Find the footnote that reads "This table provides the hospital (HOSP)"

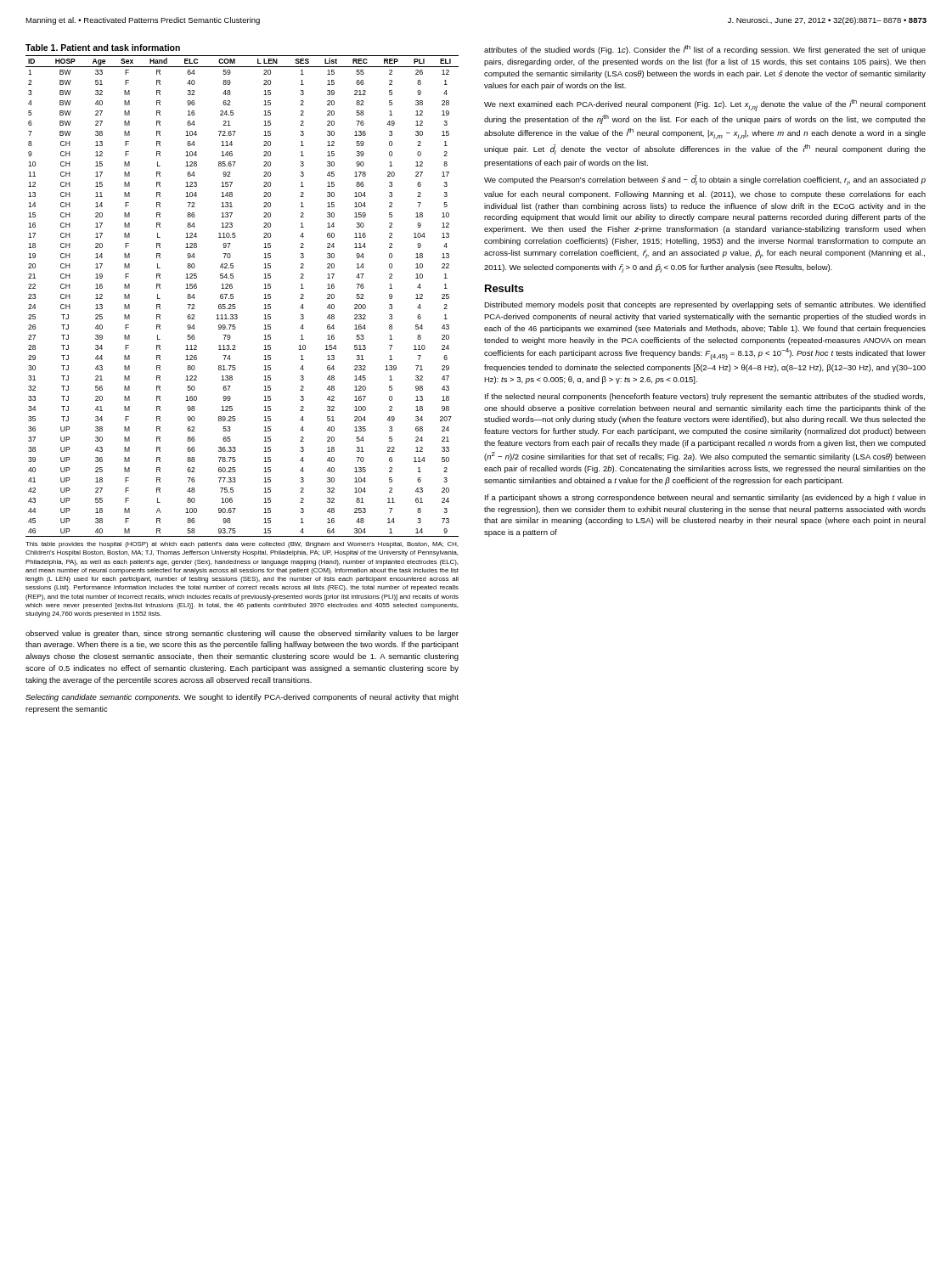pyautogui.click(x=242, y=579)
